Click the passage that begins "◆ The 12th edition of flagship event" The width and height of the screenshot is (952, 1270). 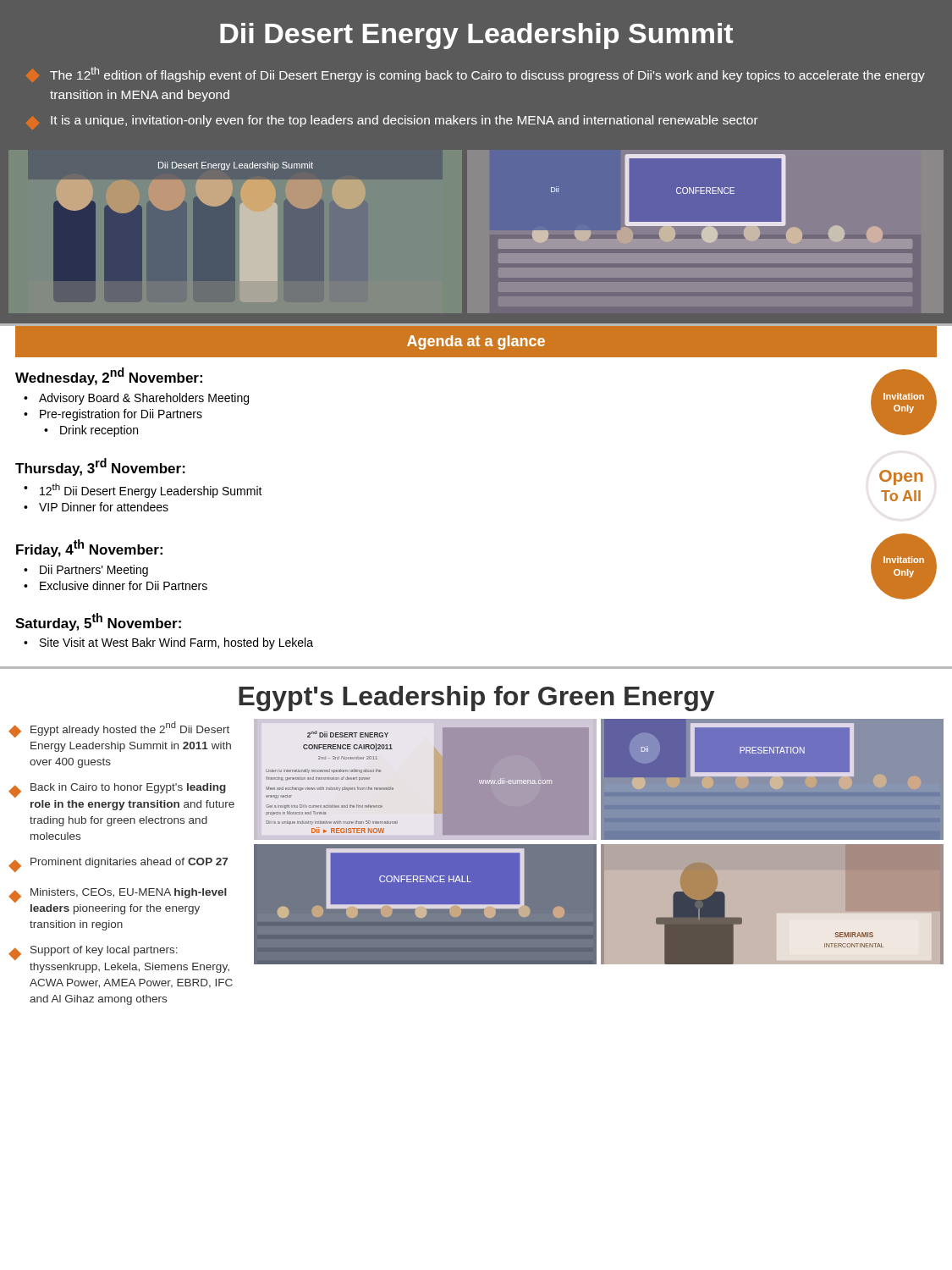tap(476, 84)
